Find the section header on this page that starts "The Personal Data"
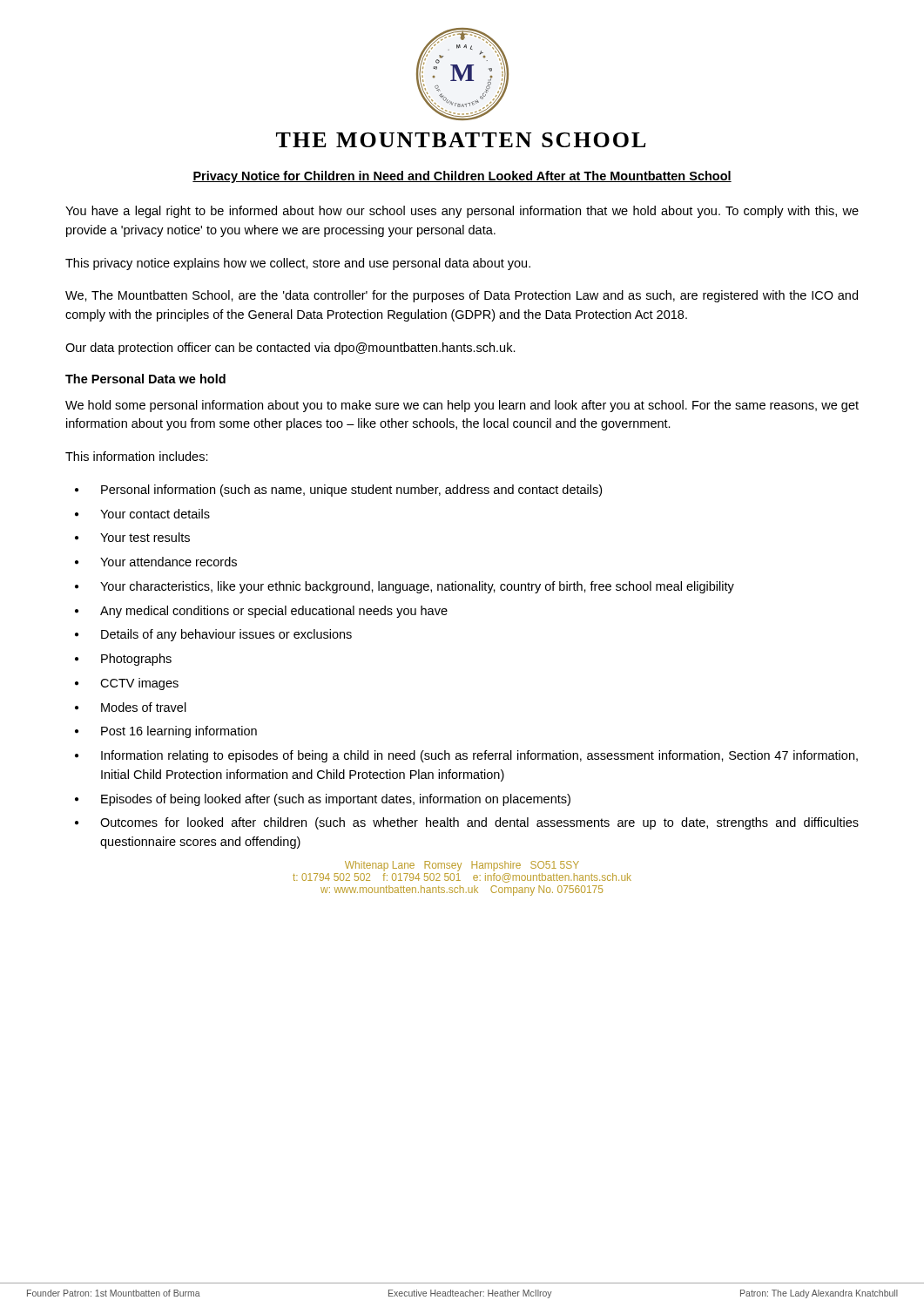Viewport: 924px width, 1307px height. tap(146, 379)
